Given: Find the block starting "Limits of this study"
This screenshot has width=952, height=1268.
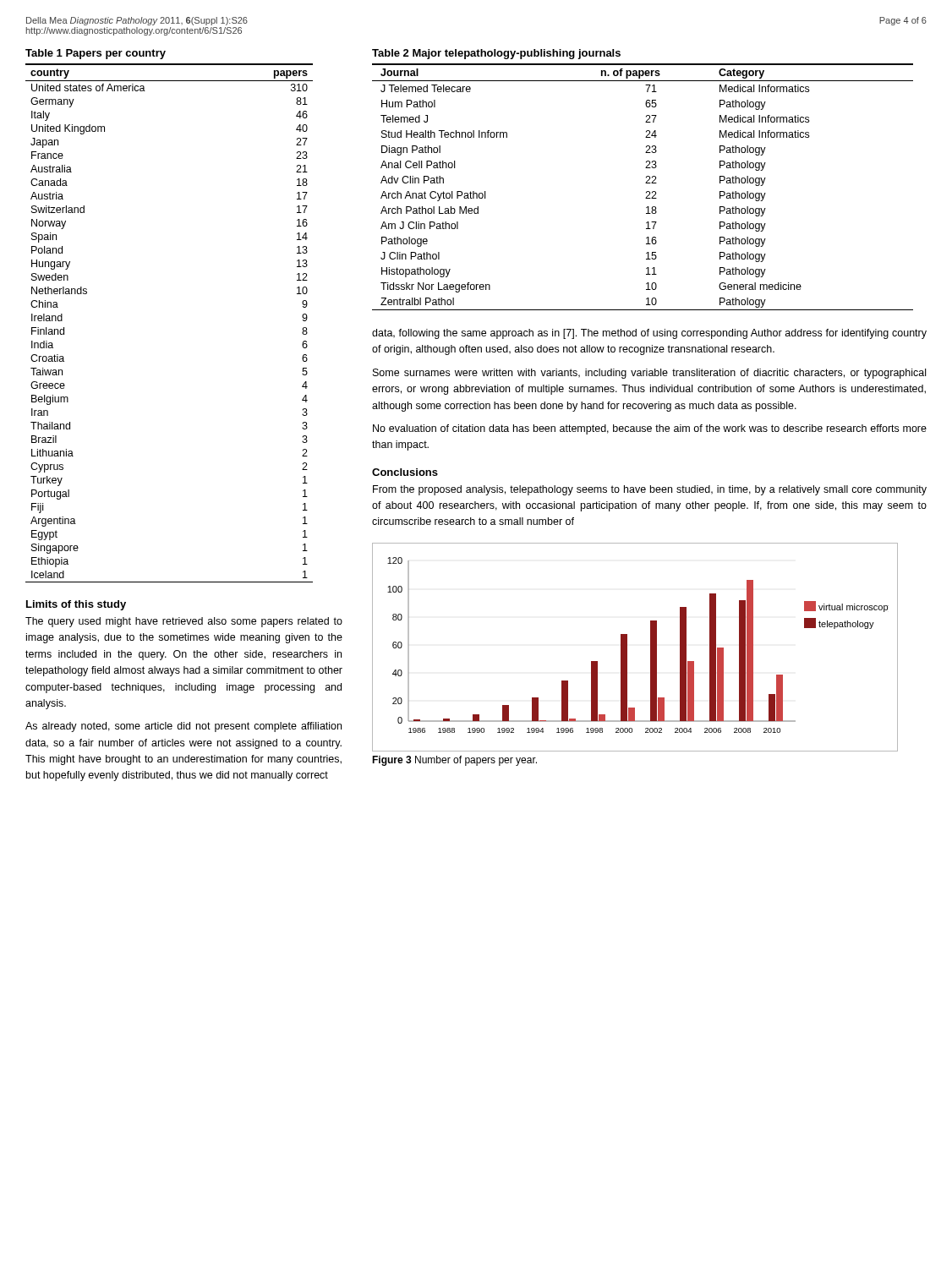Looking at the screenshot, I should [76, 604].
